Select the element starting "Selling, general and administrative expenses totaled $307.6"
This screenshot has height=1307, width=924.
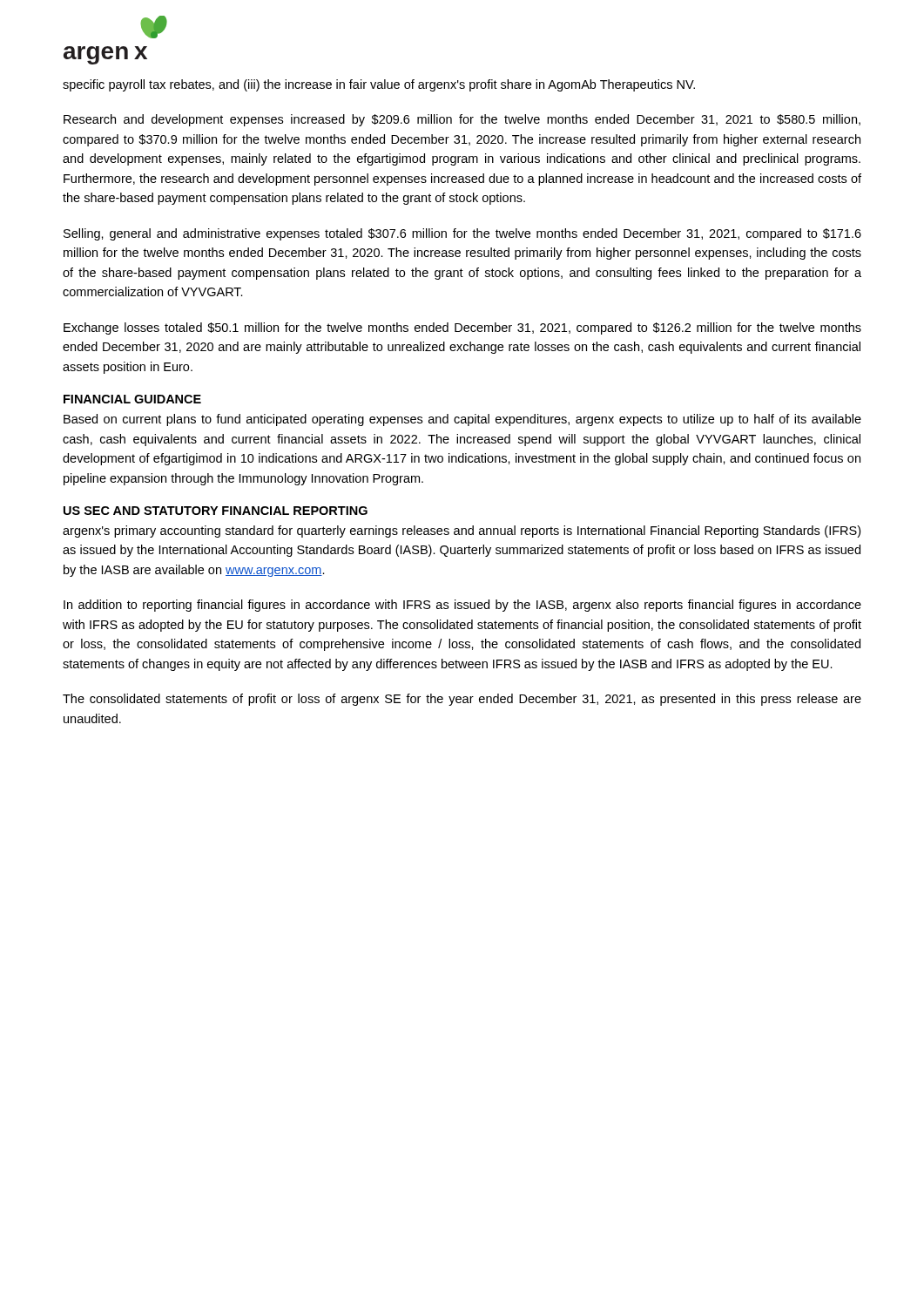462,263
